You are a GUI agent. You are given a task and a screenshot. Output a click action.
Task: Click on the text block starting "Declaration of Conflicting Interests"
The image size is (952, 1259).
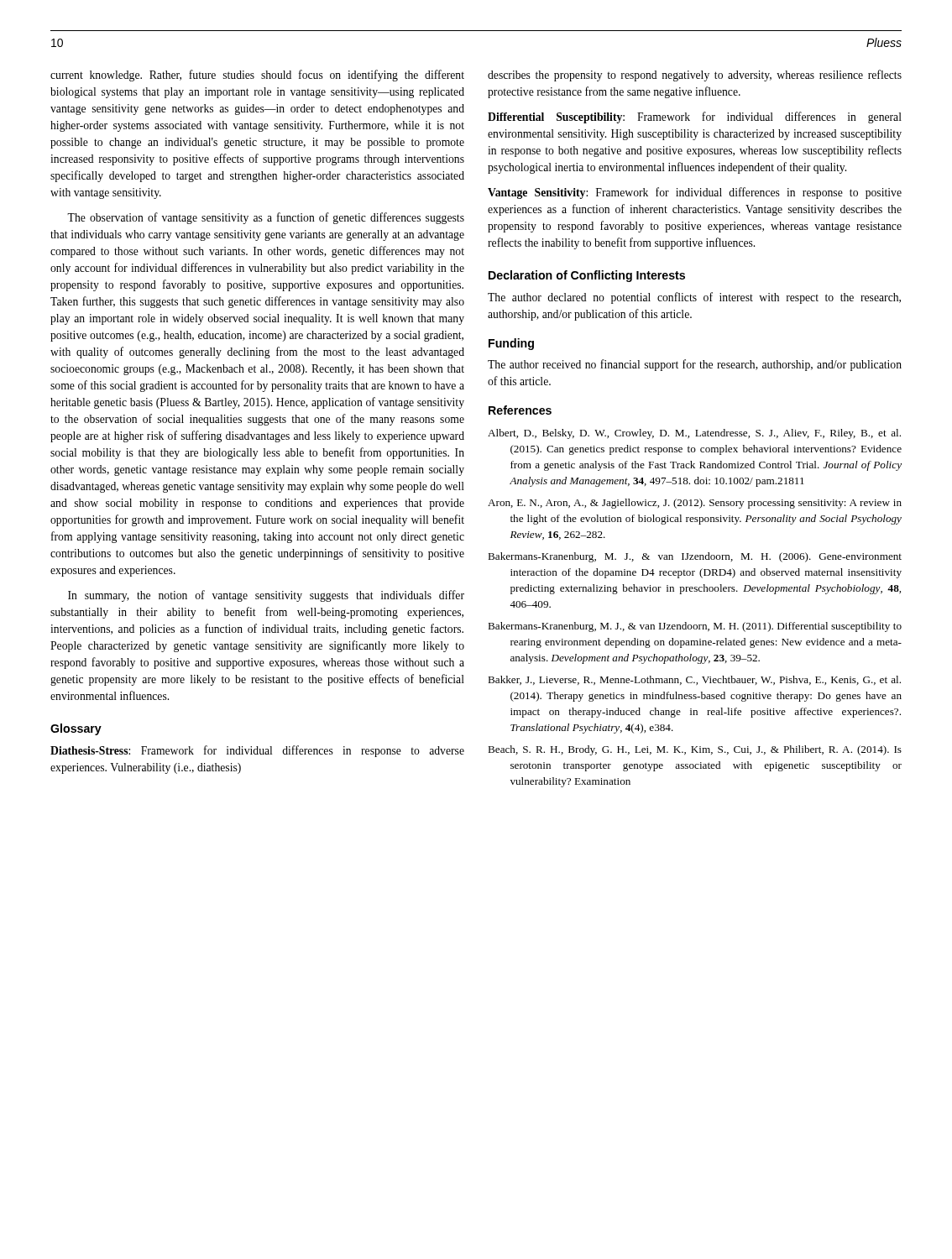point(587,275)
